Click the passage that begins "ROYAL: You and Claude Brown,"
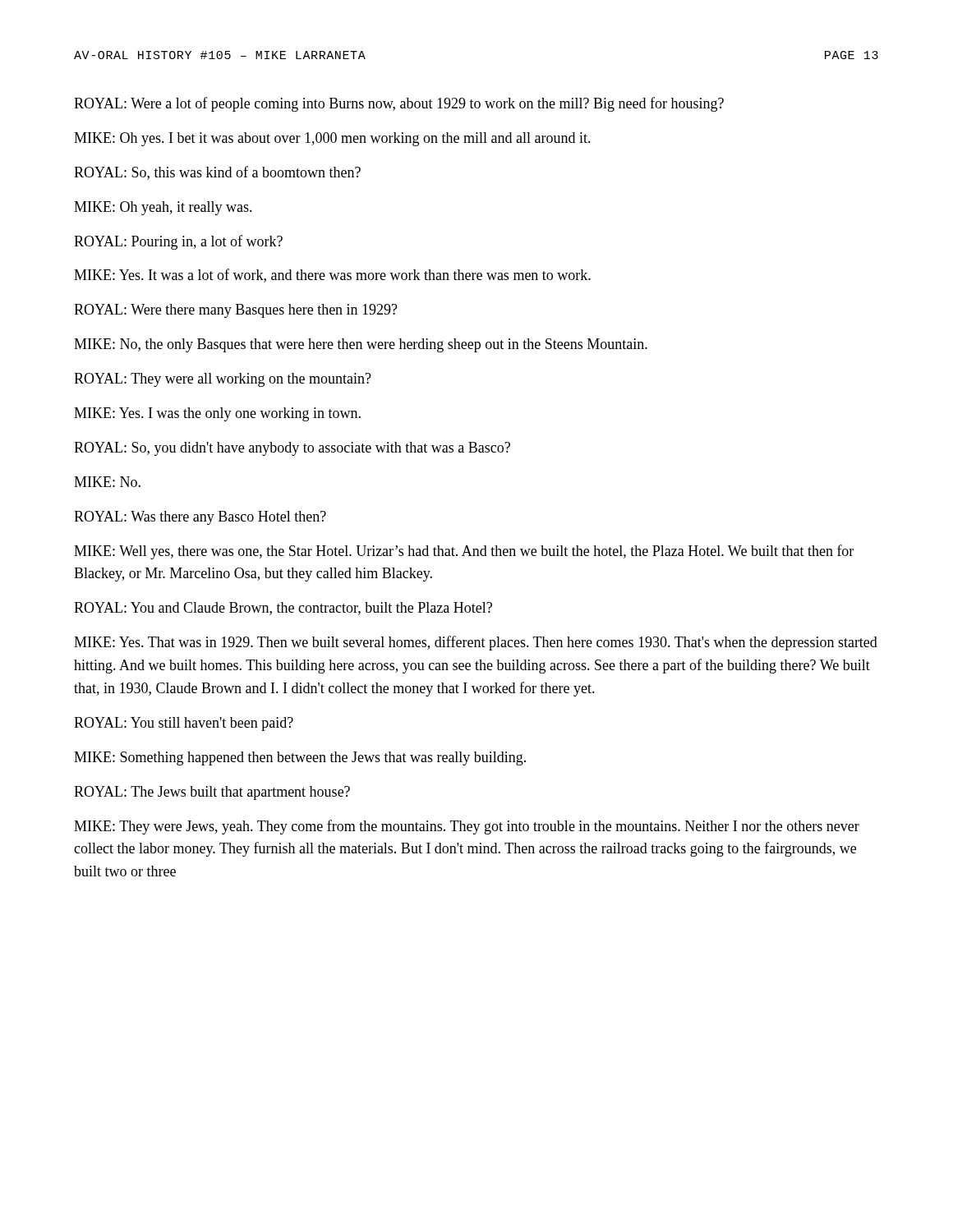The width and height of the screenshot is (953, 1232). 283,608
